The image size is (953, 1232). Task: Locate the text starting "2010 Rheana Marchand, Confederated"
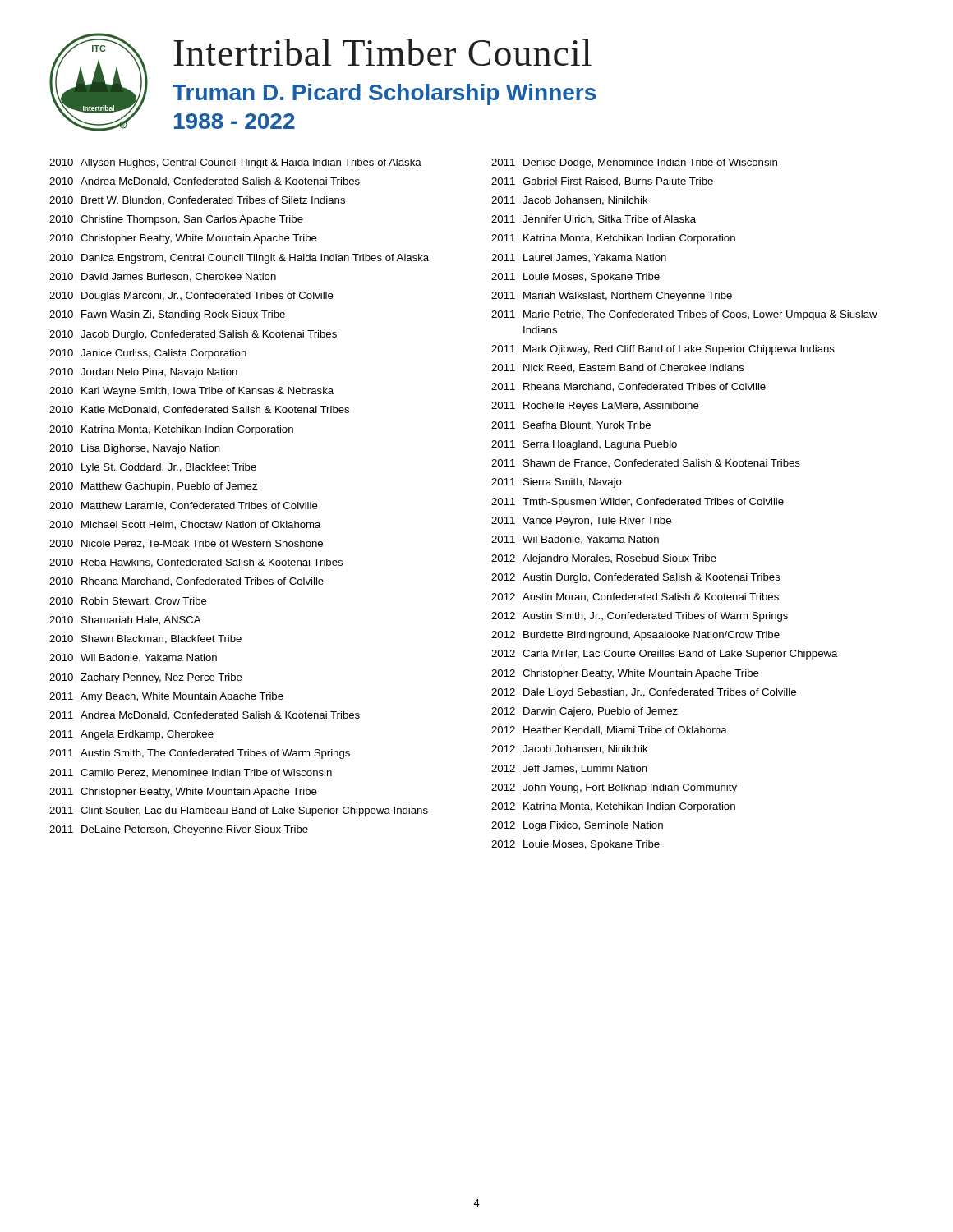point(255,582)
